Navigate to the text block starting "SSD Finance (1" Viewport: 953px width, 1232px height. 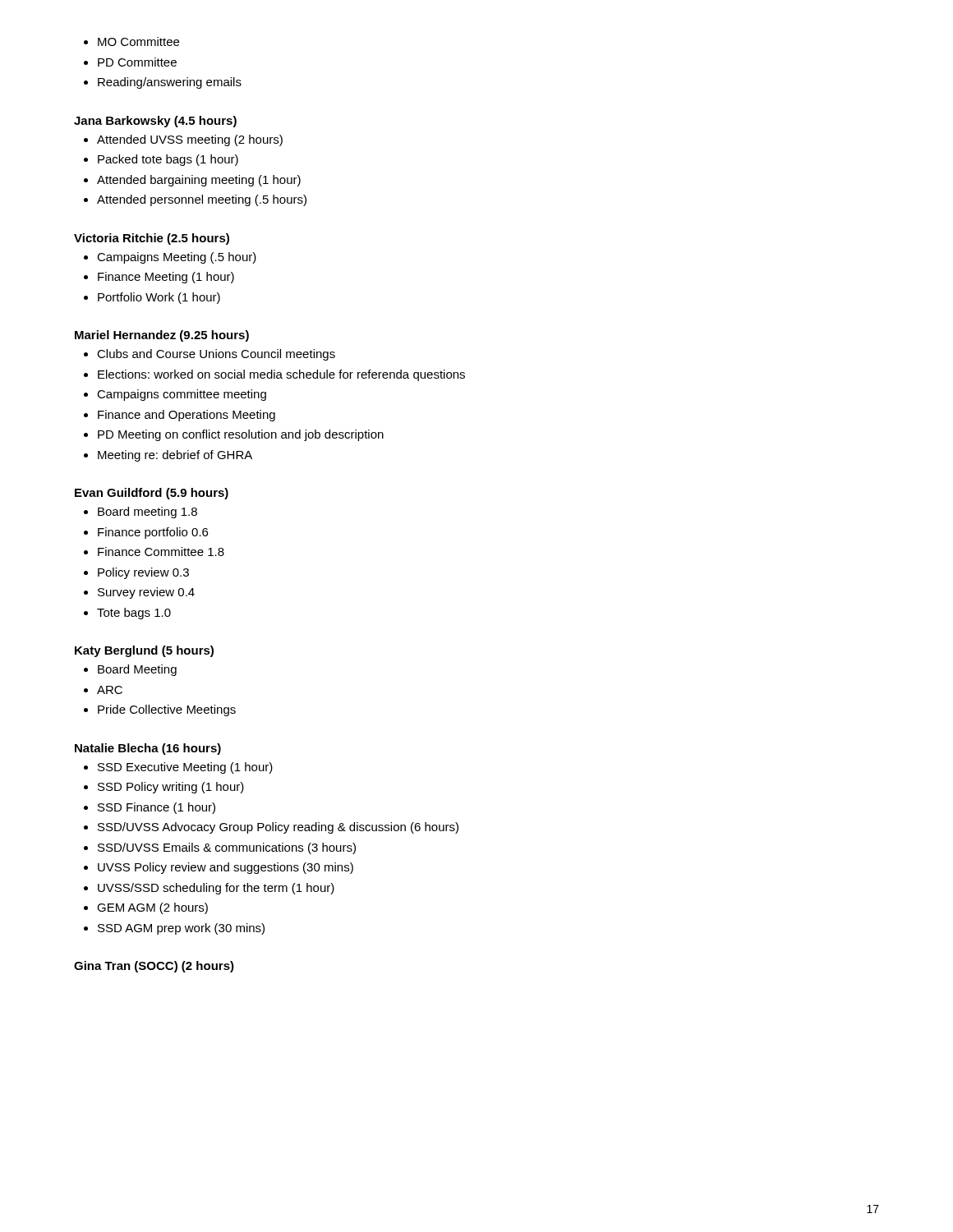(157, 808)
